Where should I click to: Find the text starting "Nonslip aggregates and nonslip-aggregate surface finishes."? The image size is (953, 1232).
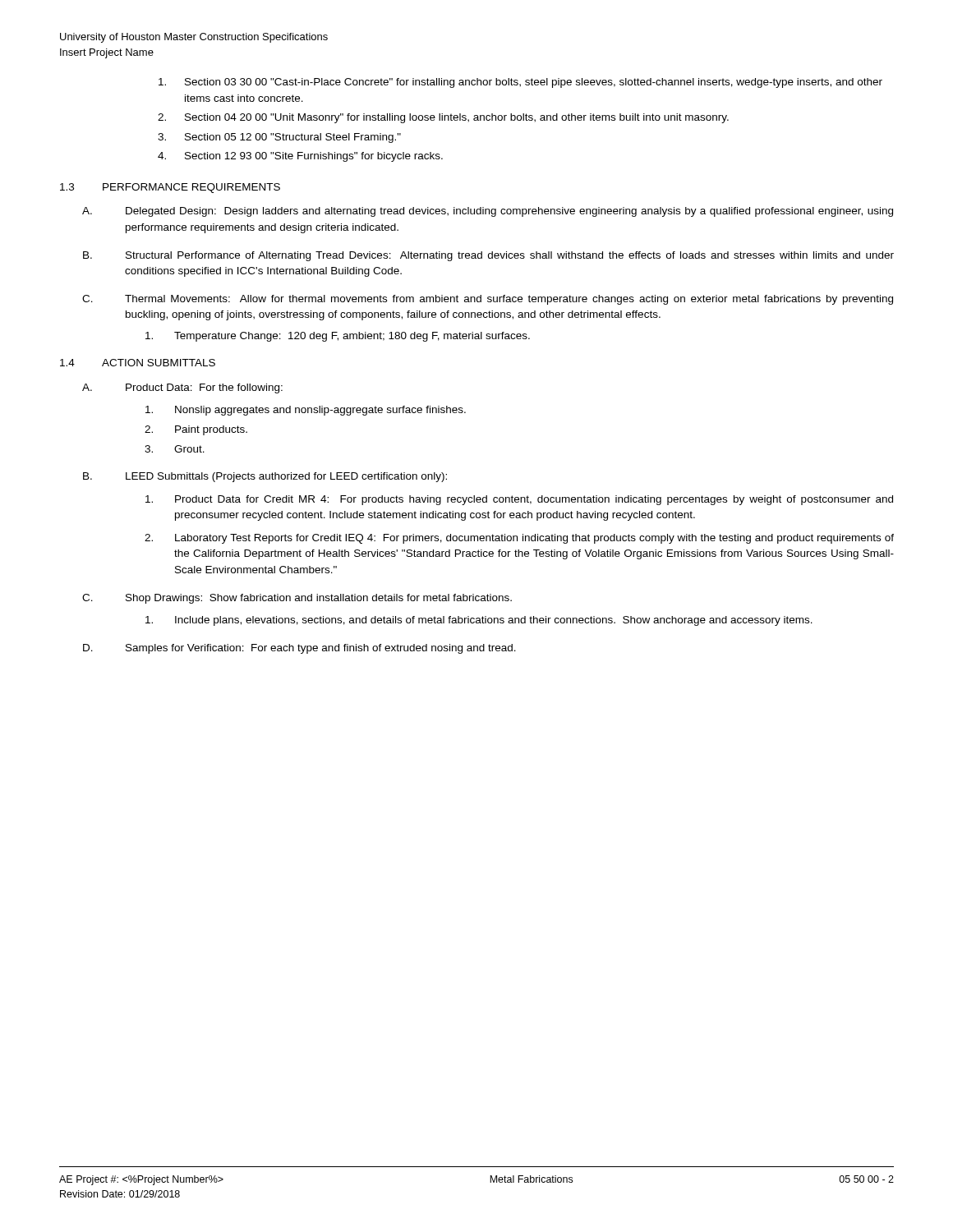[305, 410]
